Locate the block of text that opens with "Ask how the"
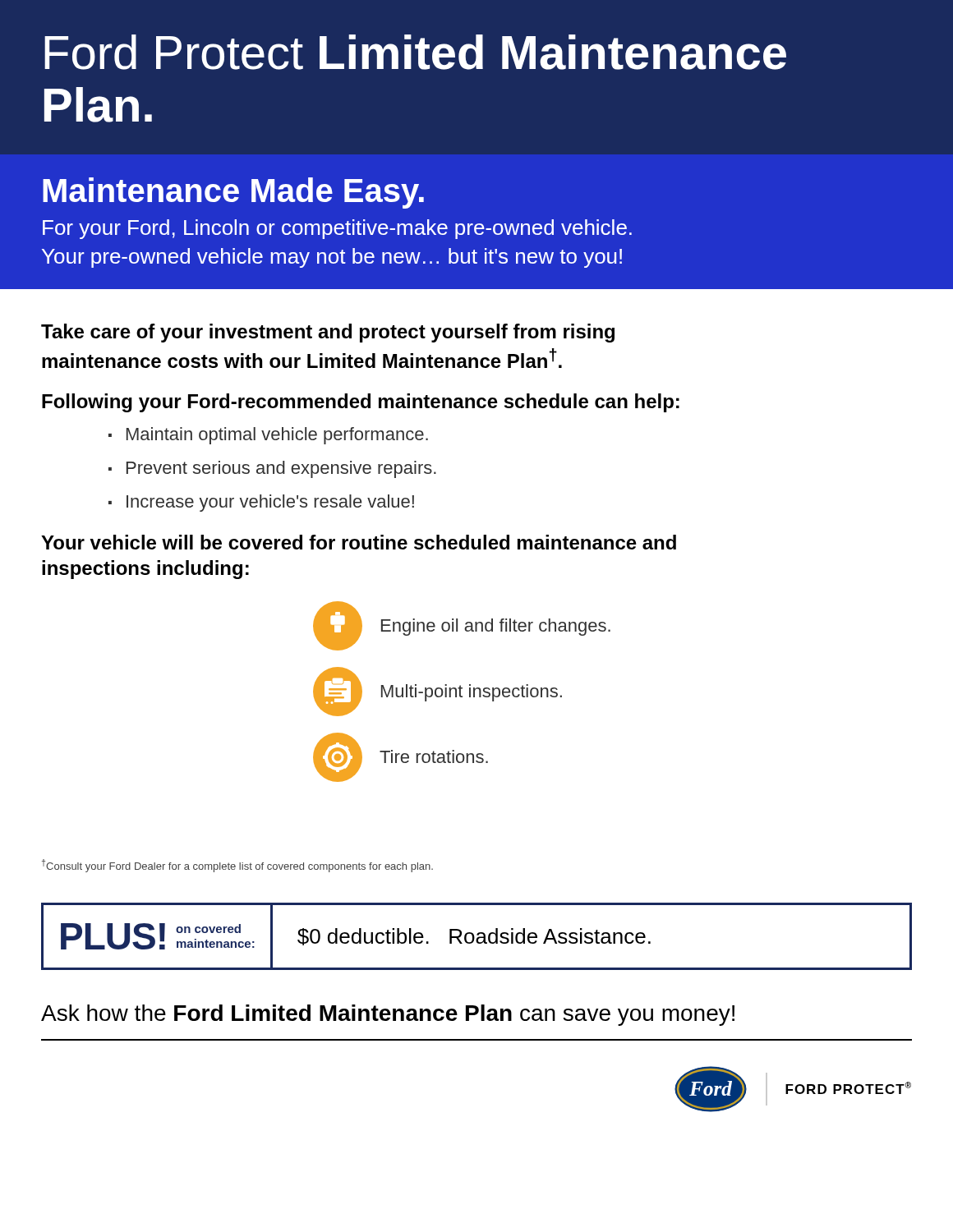This screenshot has height=1232, width=953. pyautogui.click(x=476, y=1014)
